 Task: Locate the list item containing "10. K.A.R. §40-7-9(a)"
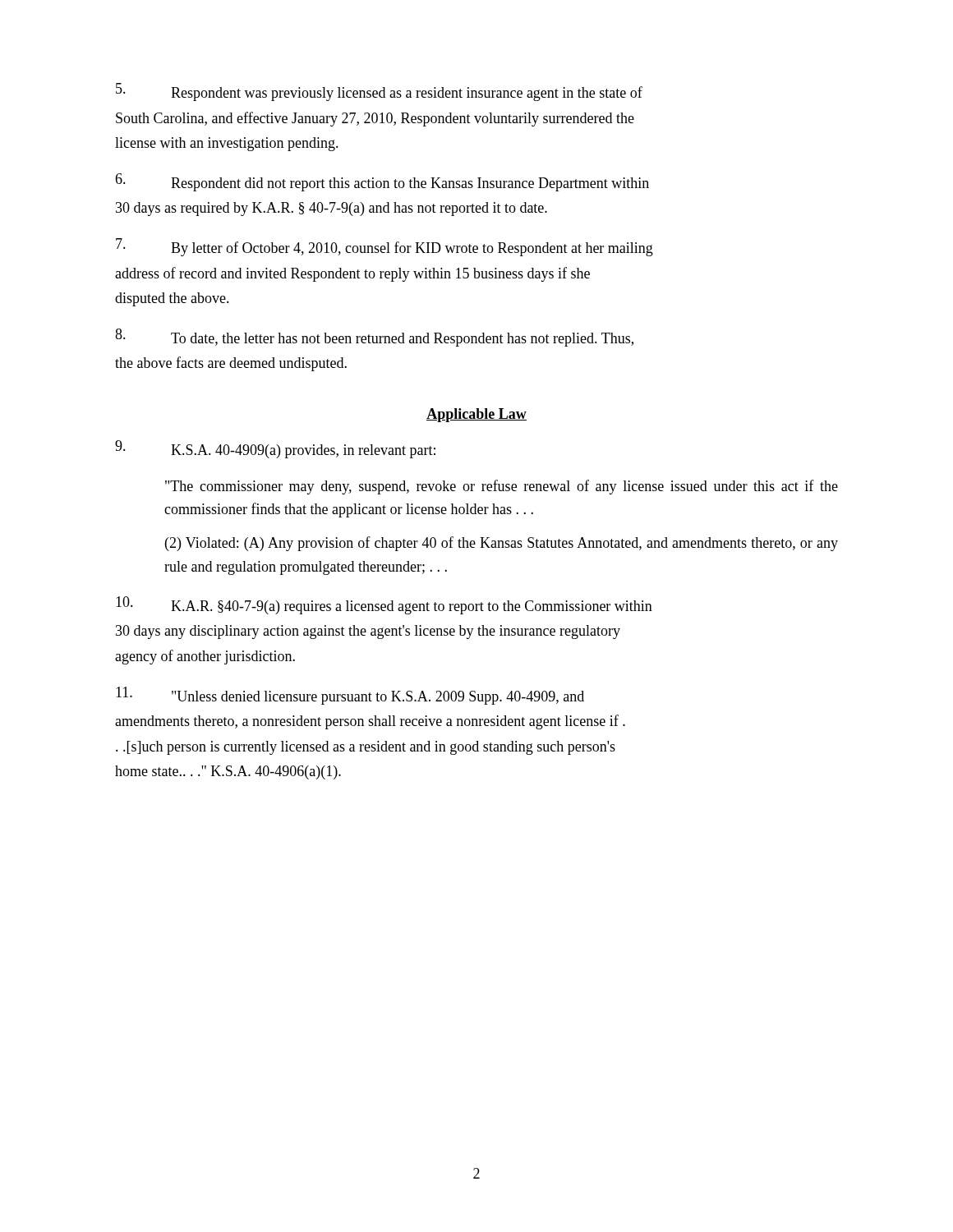476,606
